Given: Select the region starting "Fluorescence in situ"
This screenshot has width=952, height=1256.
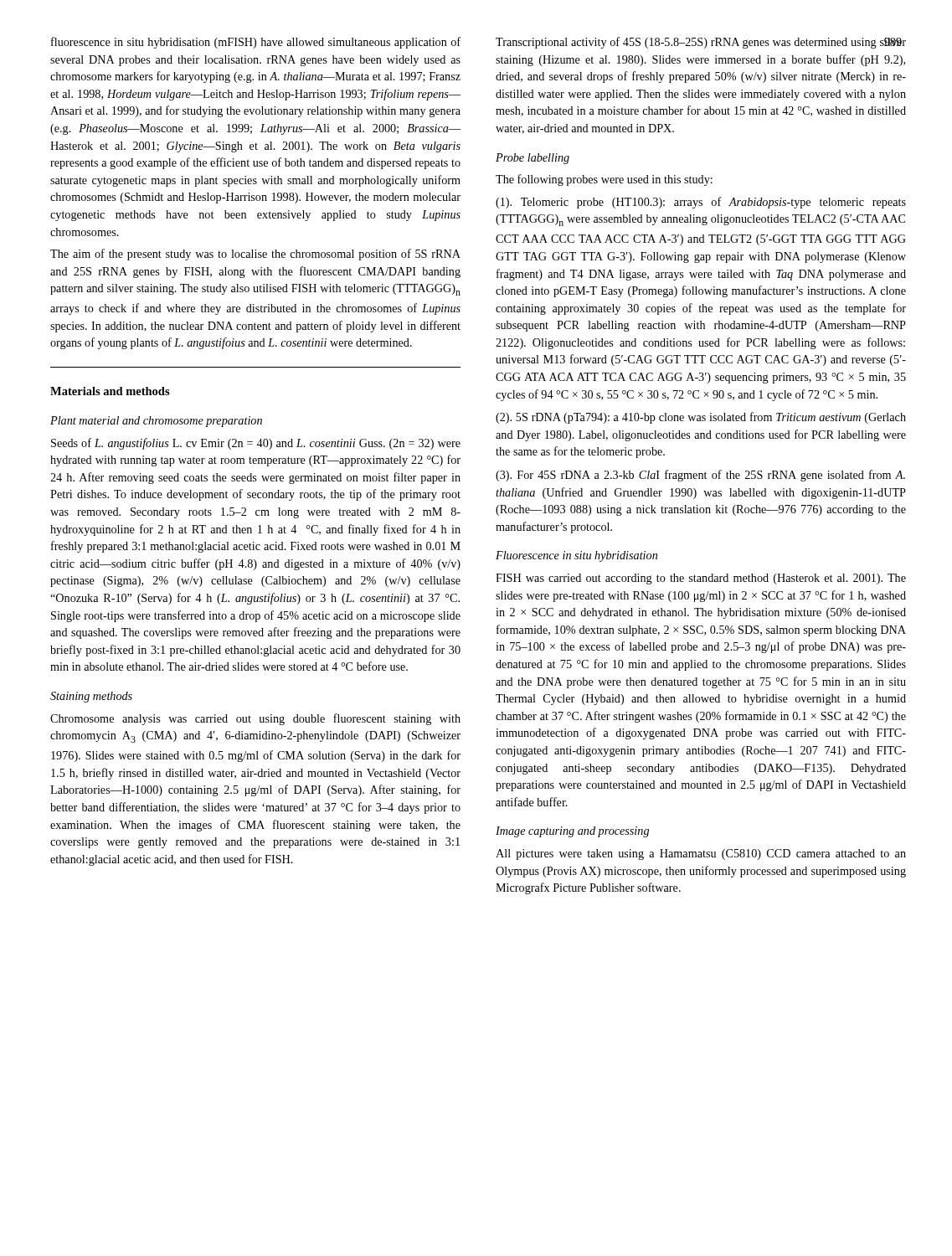Looking at the screenshot, I should pyautogui.click(x=576, y=556).
